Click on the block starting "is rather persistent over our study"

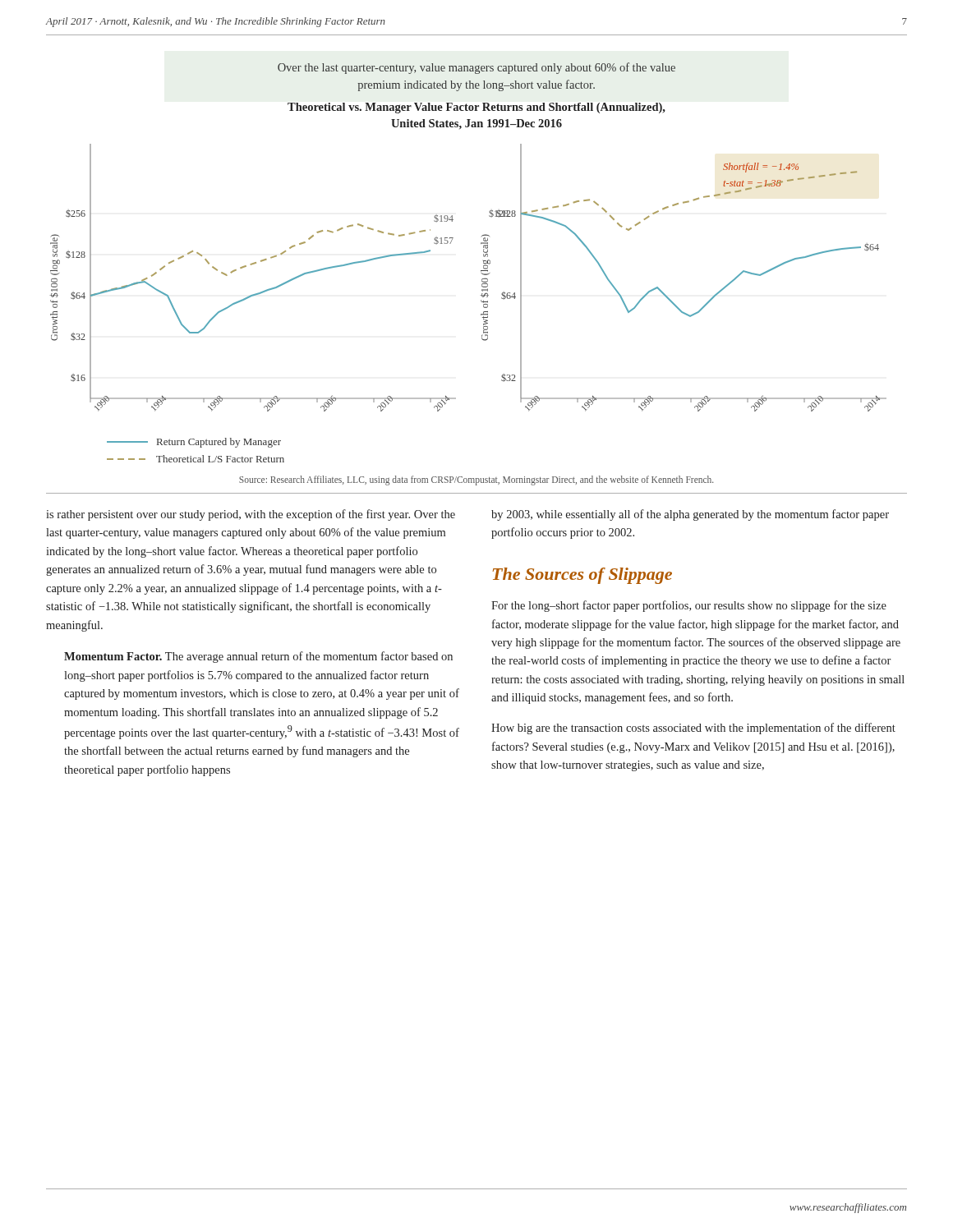(254, 642)
